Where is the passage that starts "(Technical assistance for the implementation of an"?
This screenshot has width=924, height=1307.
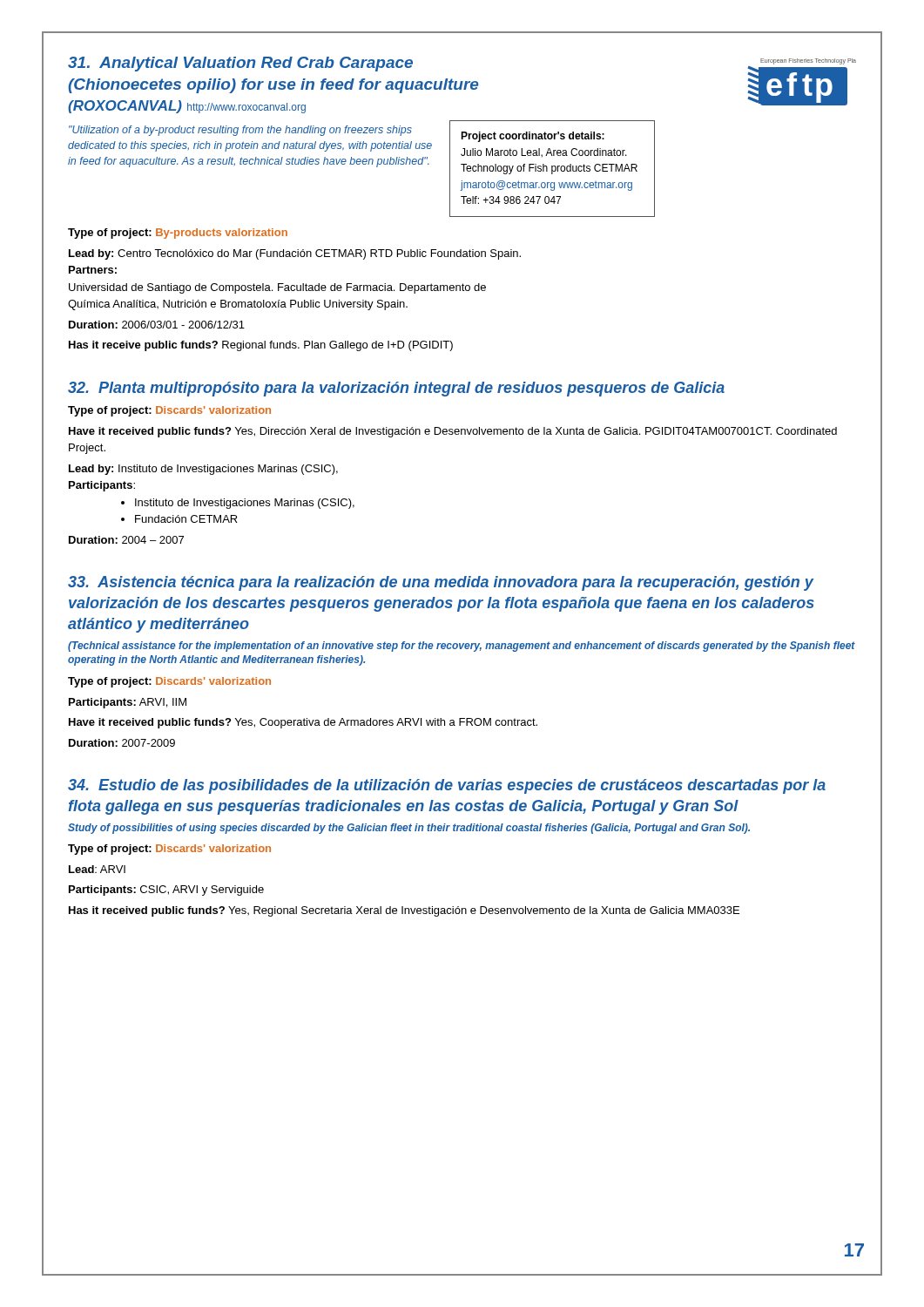(x=461, y=653)
